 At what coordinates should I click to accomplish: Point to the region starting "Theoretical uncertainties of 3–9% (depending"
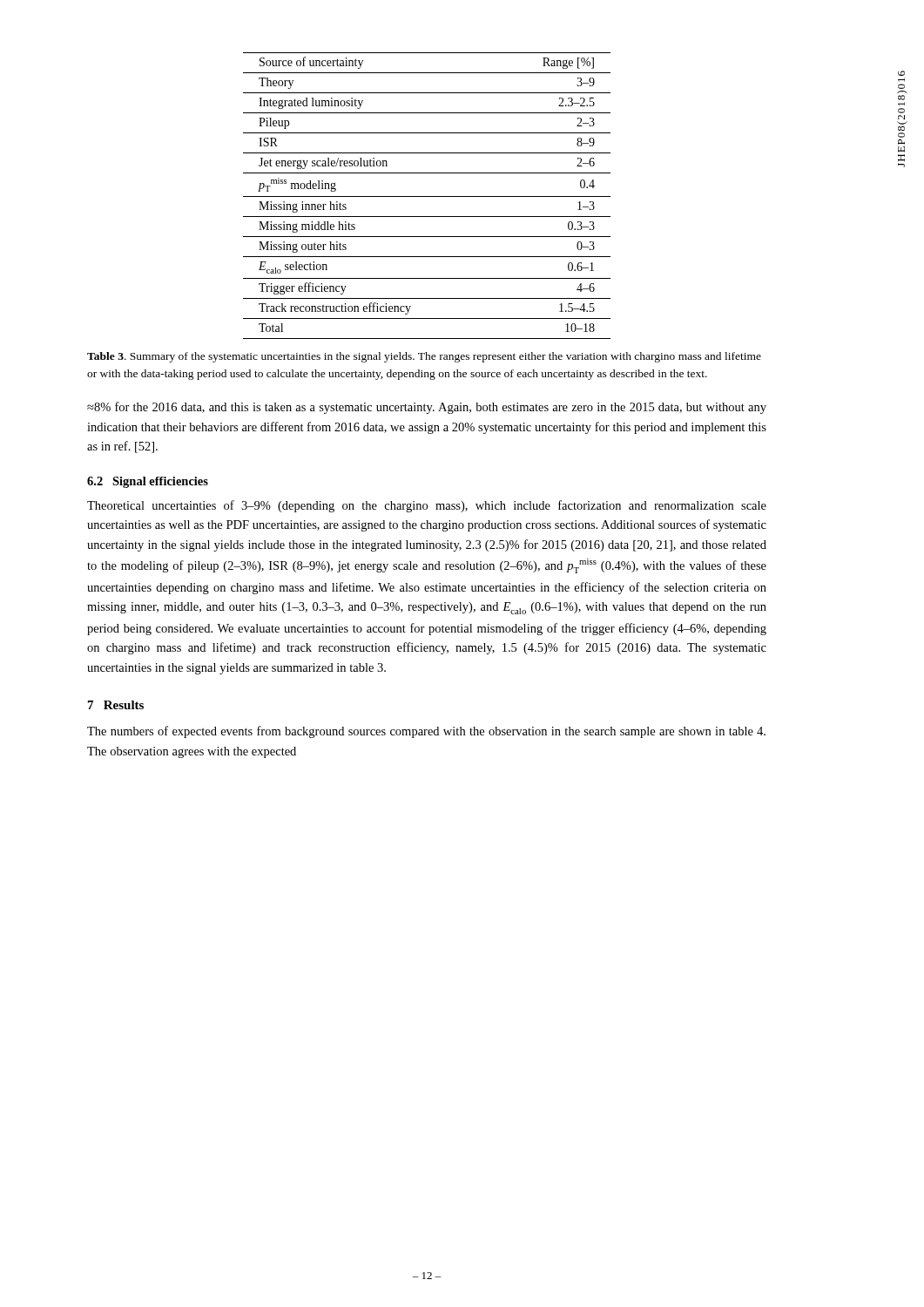point(427,586)
